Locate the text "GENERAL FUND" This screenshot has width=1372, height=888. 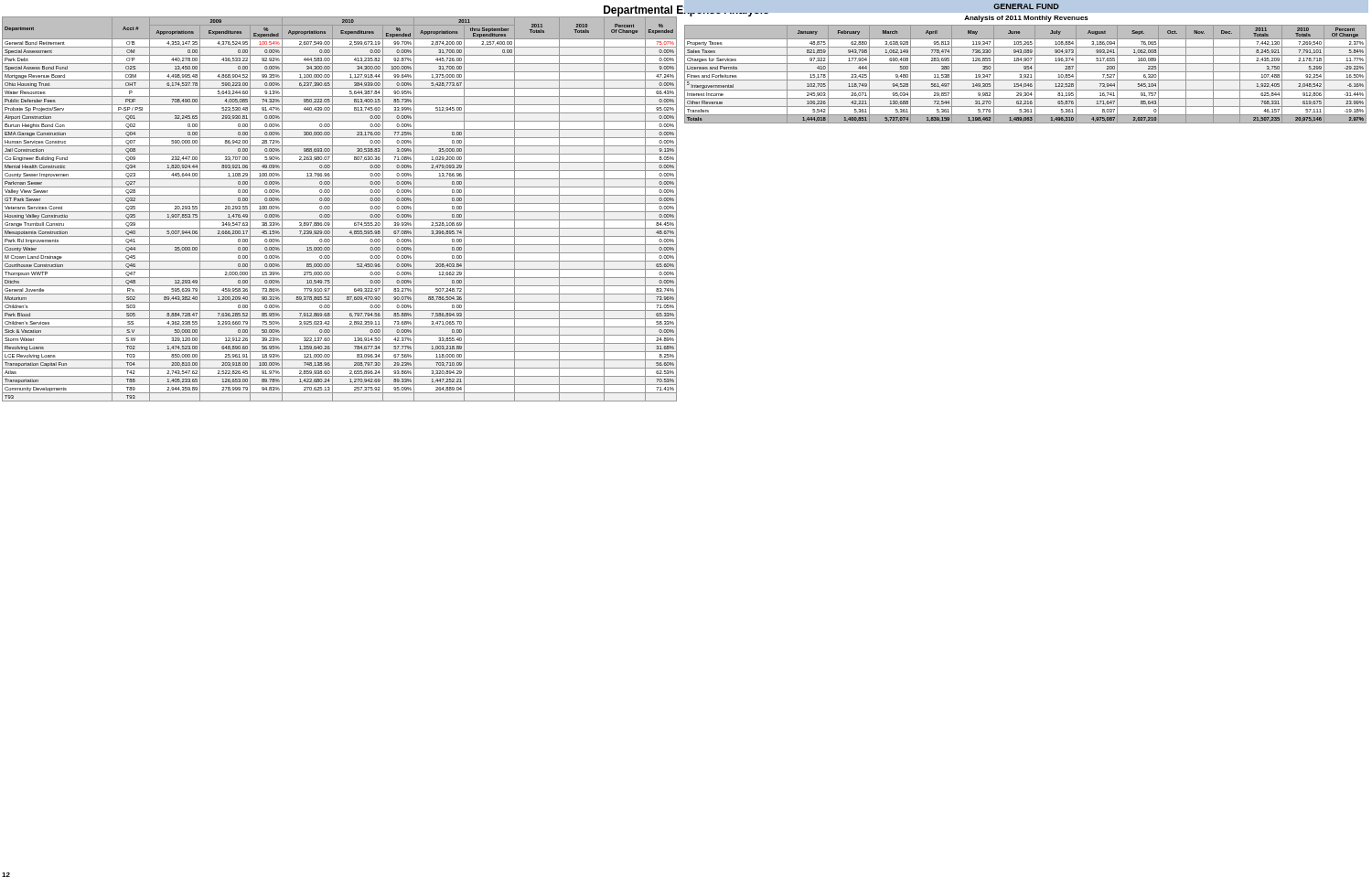[x=1026, y=6]
